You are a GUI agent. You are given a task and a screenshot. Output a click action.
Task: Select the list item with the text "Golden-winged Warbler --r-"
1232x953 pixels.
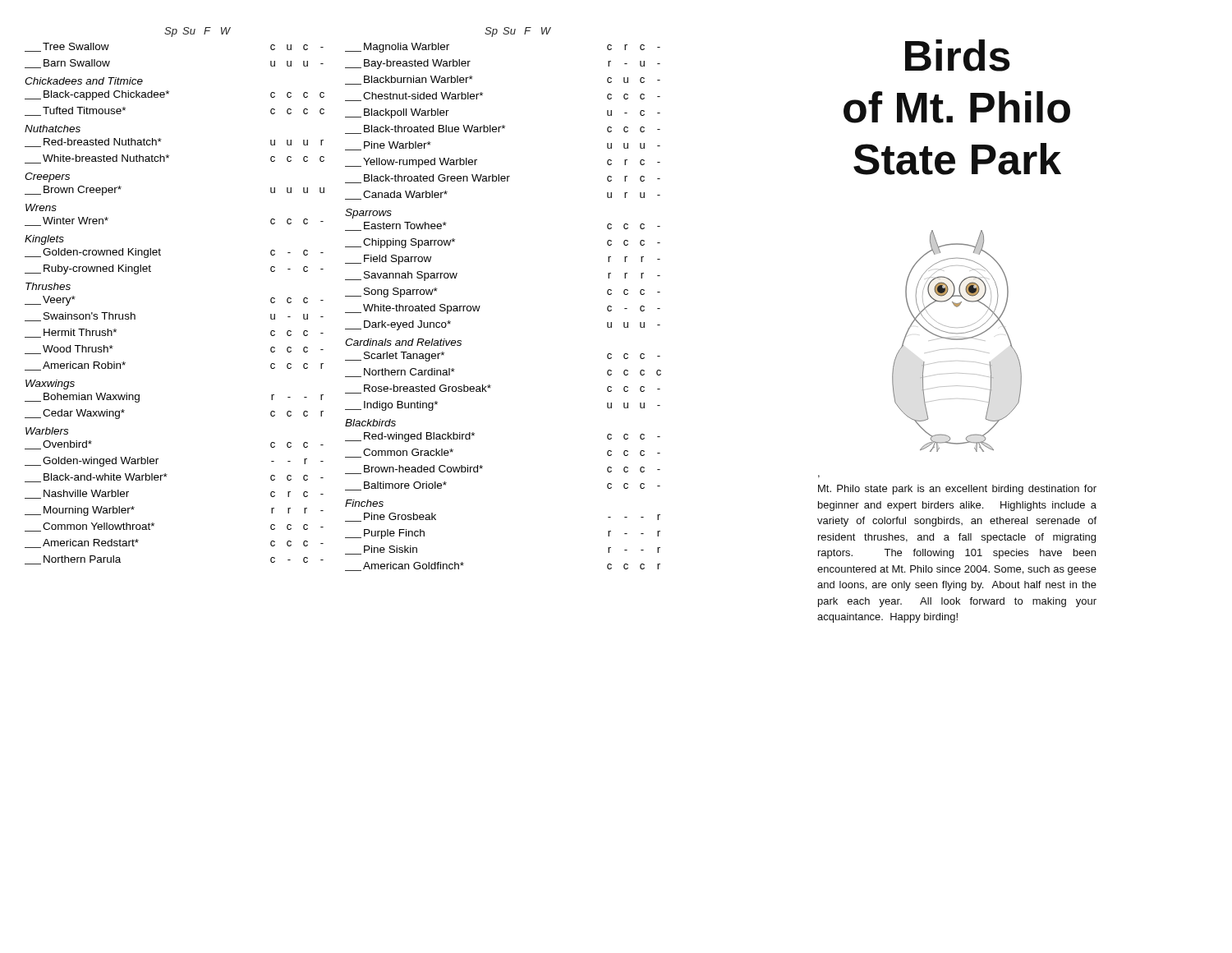(x=103, y=461)
